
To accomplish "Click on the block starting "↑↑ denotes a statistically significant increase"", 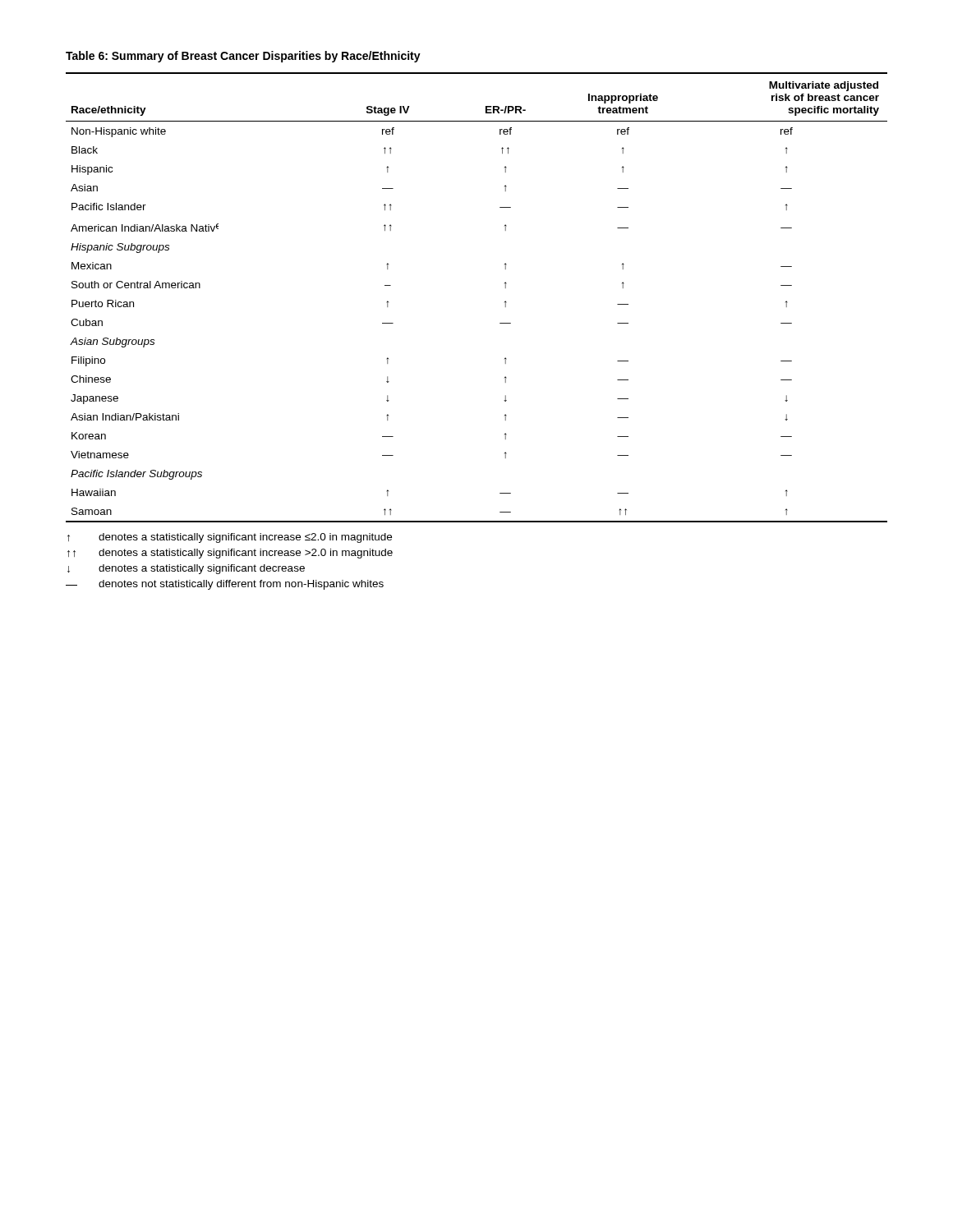I will click(230, 554).
